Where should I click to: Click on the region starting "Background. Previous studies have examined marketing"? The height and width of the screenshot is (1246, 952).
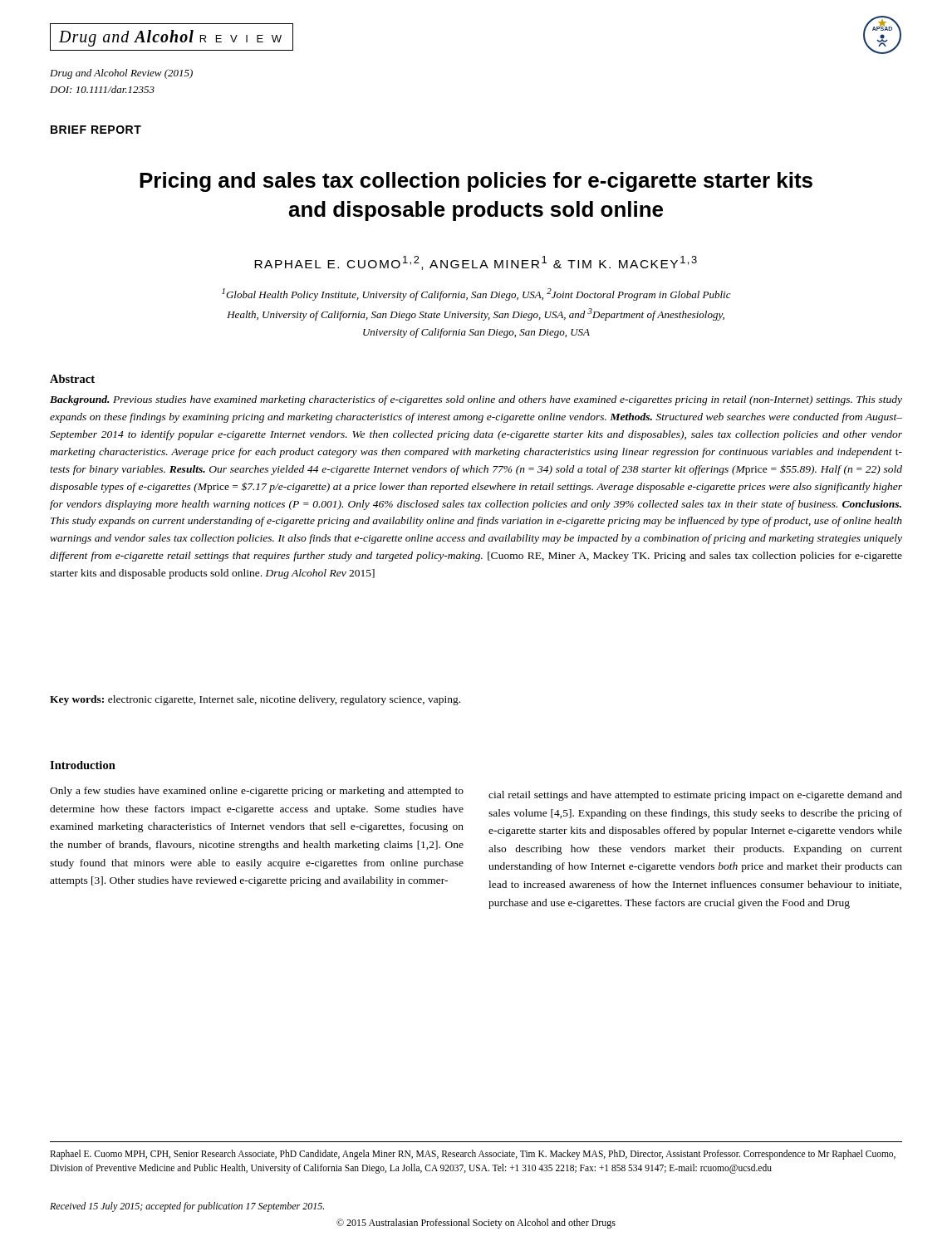(x=476, y=486)
